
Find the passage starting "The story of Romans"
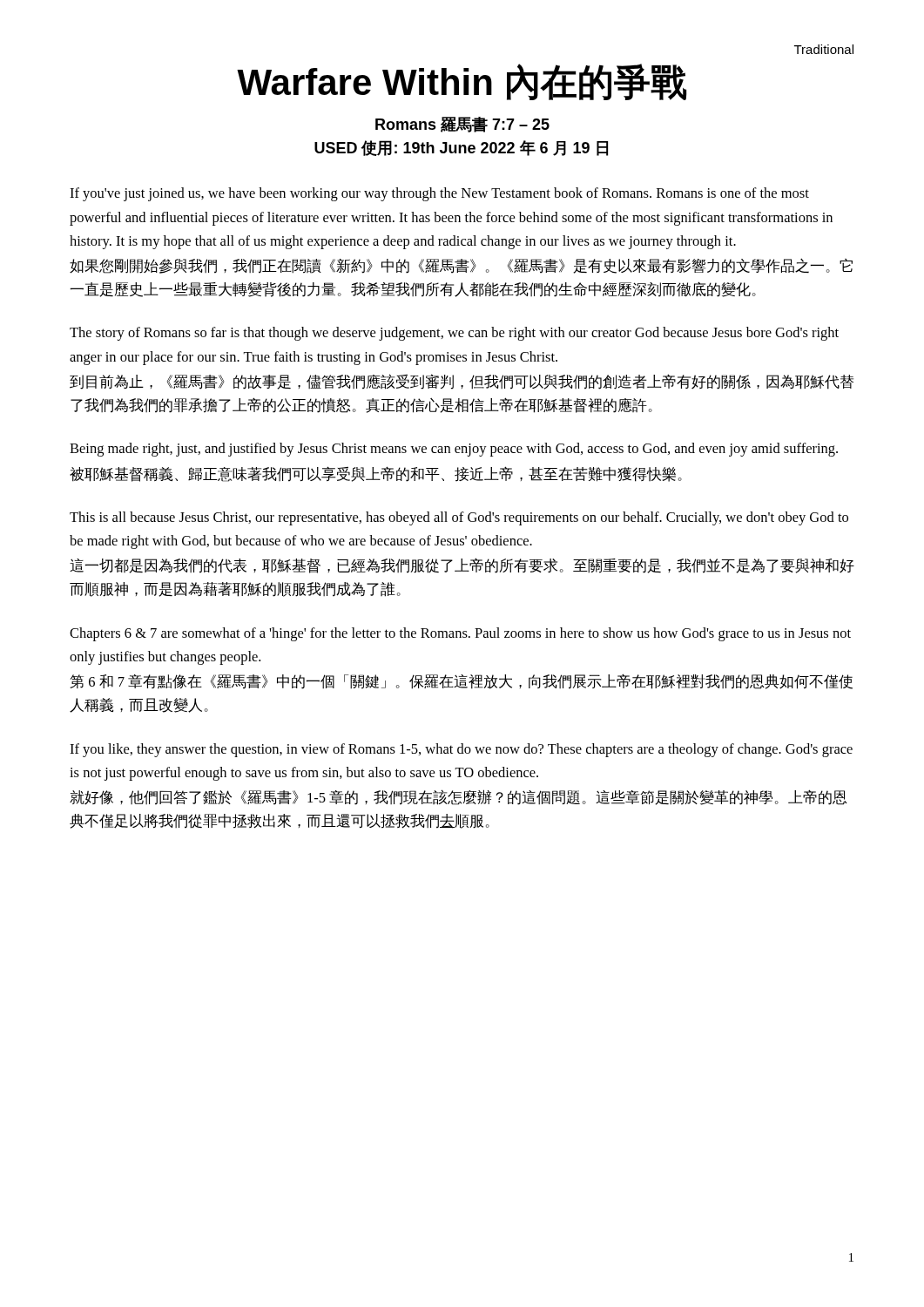pyautogui.click(x=462, y=369)
